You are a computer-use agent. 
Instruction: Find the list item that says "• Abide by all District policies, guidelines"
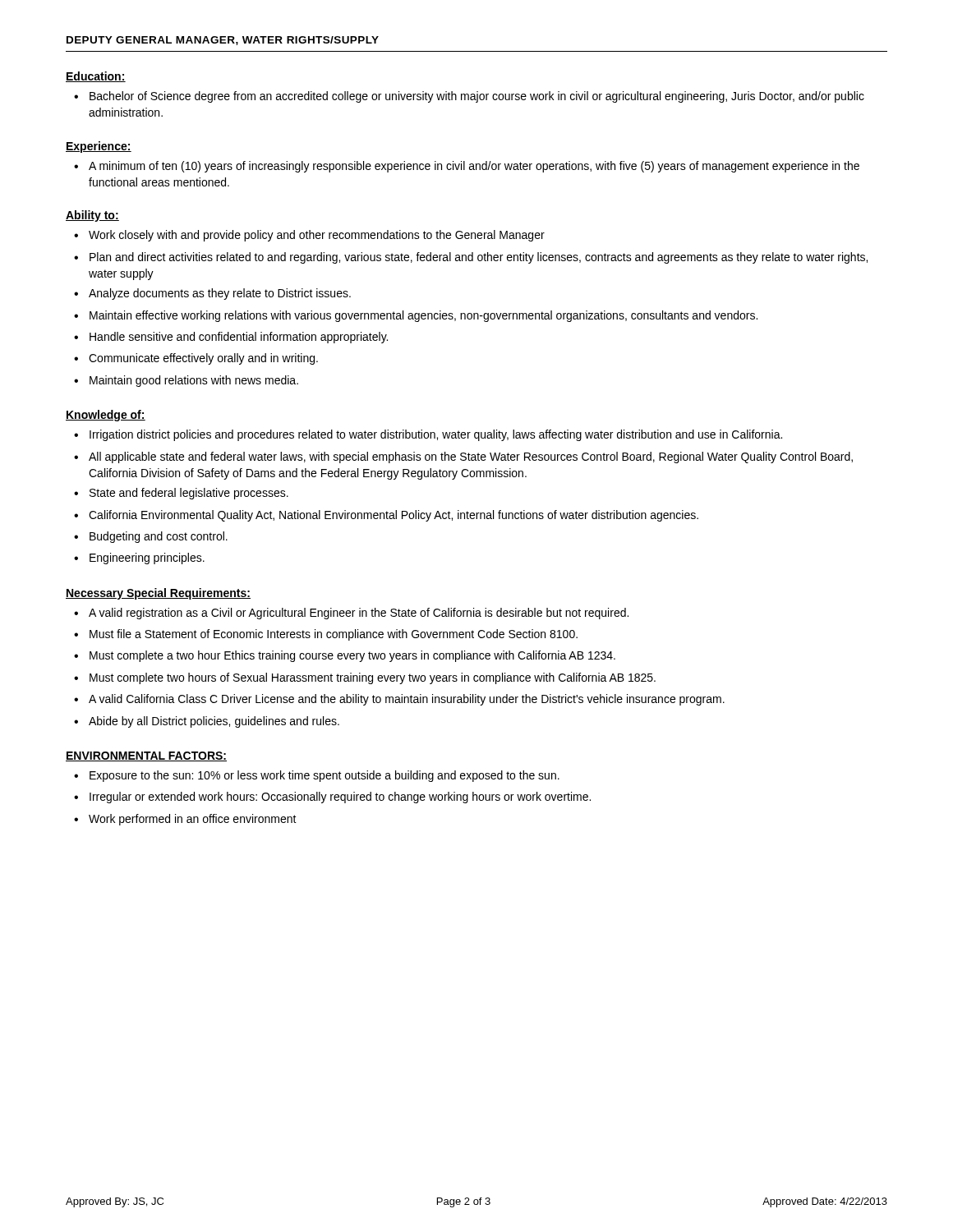(207, 722)
